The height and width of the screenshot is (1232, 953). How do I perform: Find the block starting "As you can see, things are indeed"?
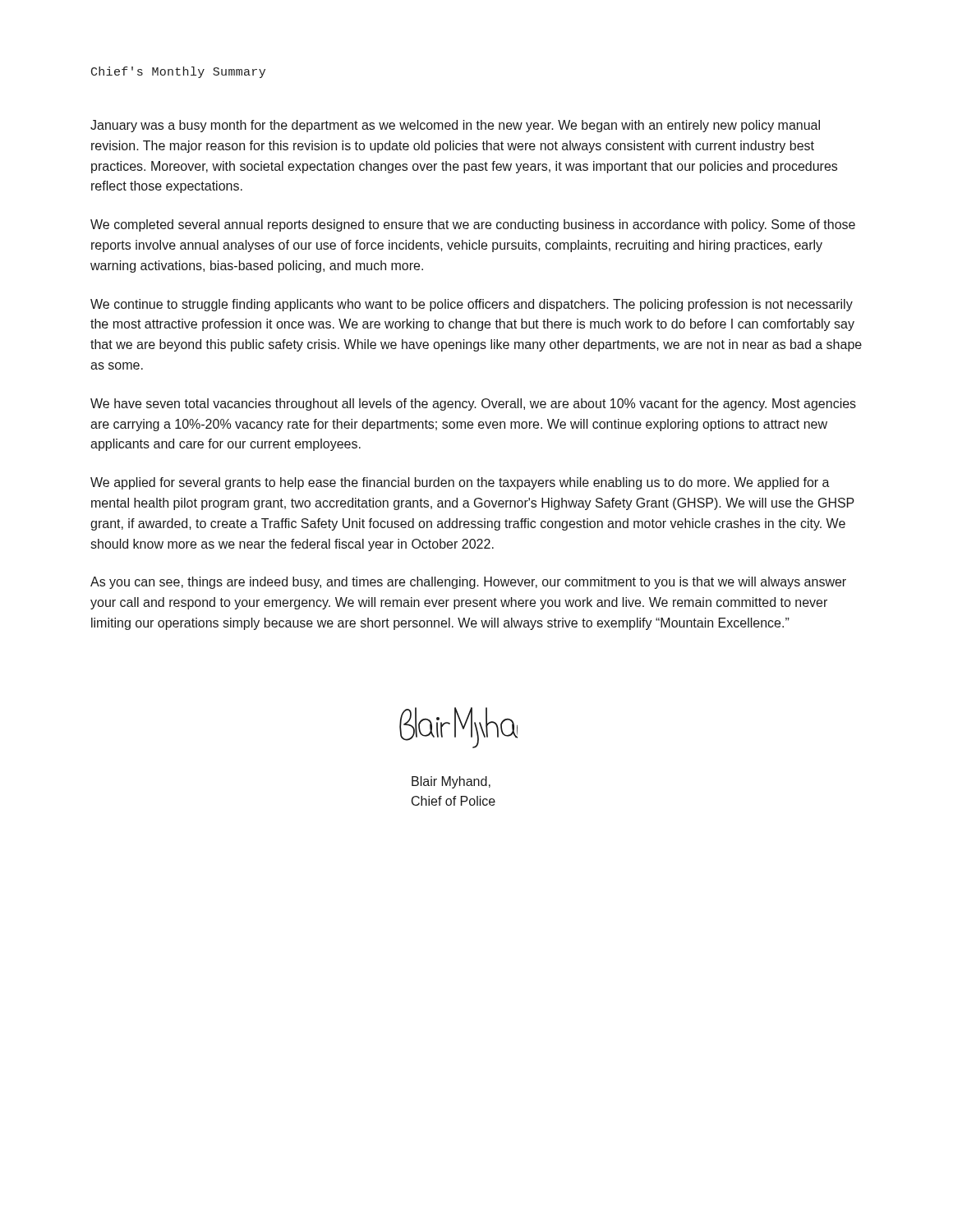click(468, 603)
